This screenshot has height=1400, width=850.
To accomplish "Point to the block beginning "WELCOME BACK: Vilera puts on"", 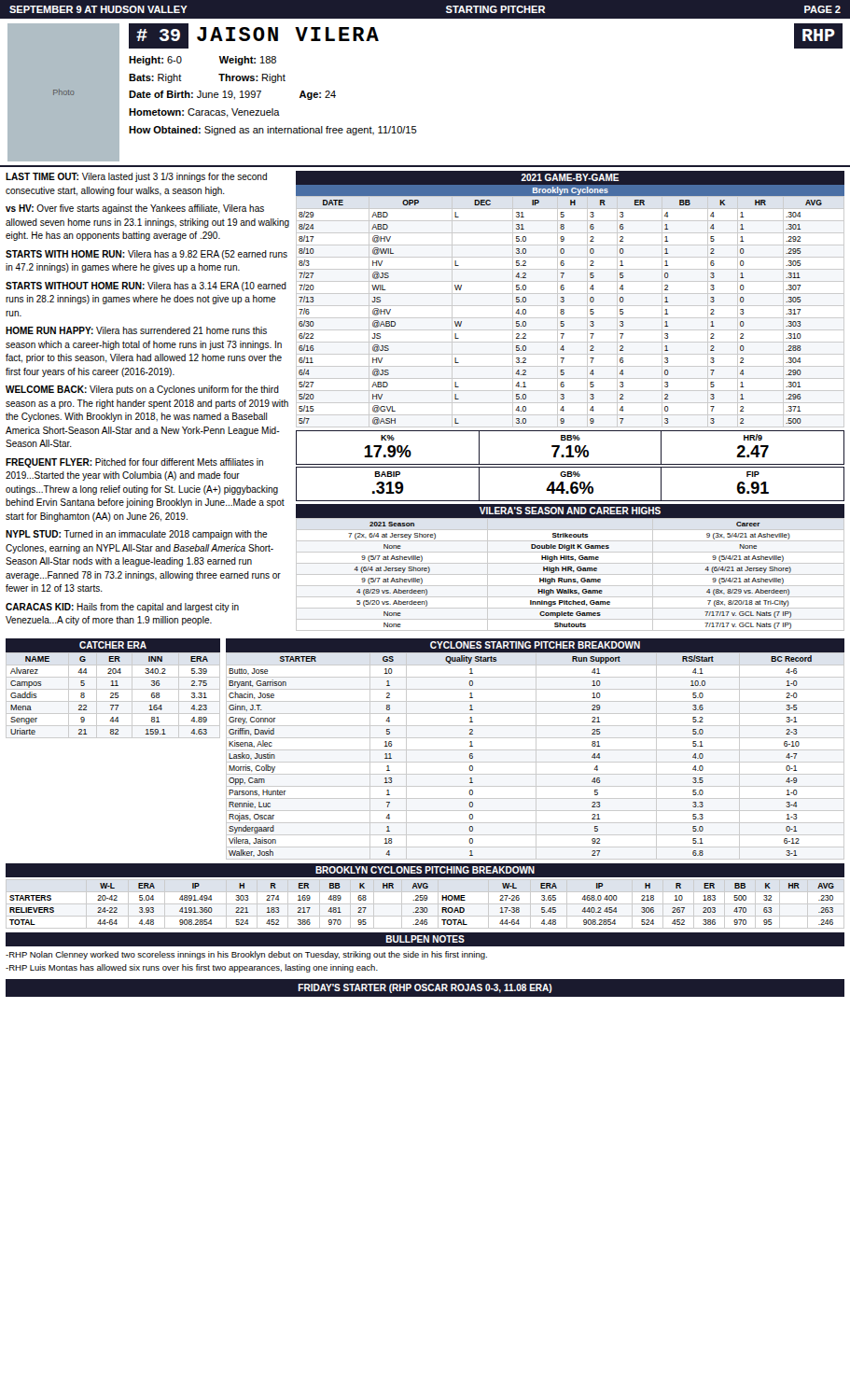I will point(147,417).
